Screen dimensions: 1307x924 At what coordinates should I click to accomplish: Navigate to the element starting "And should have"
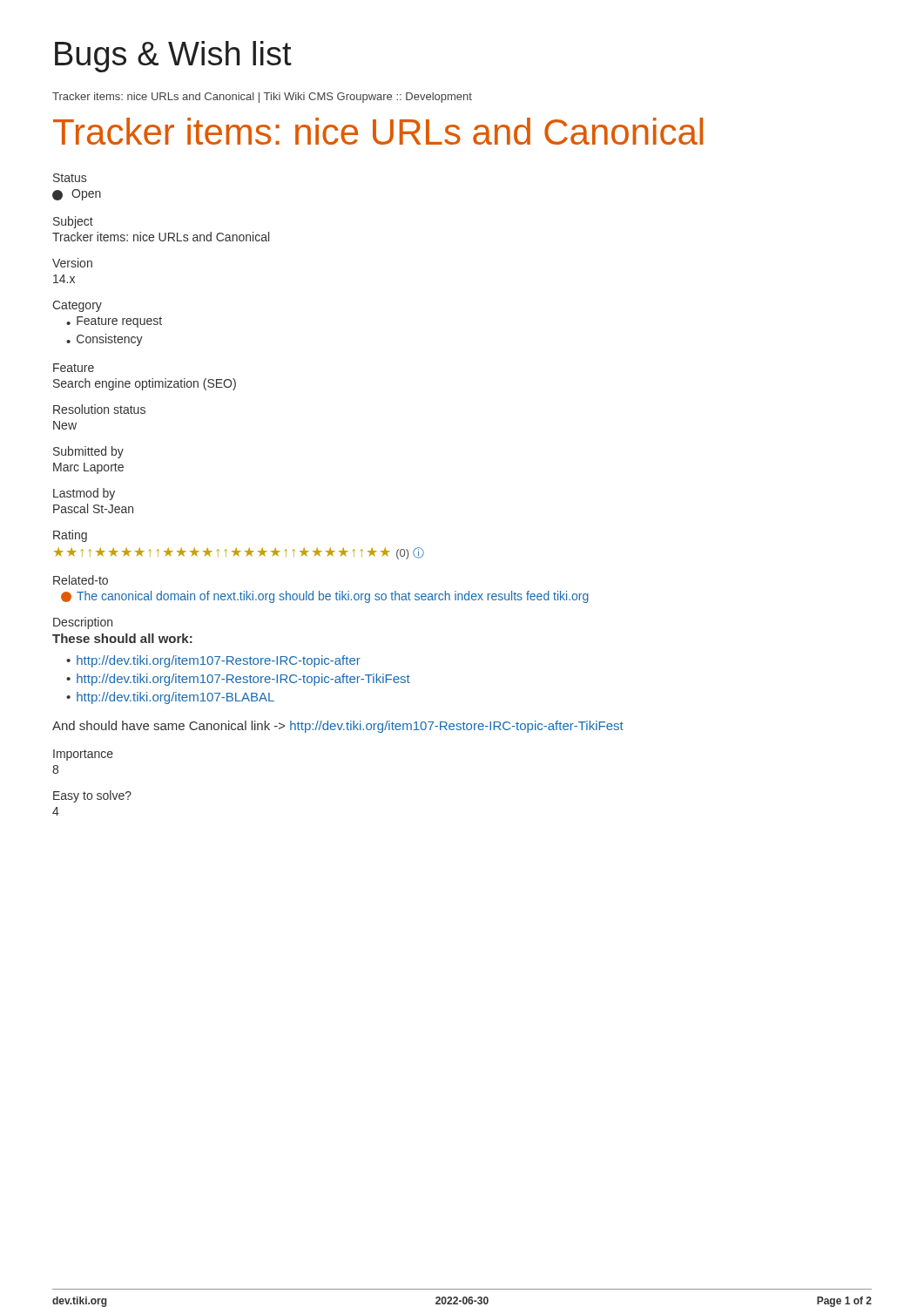tap(462, 725)
